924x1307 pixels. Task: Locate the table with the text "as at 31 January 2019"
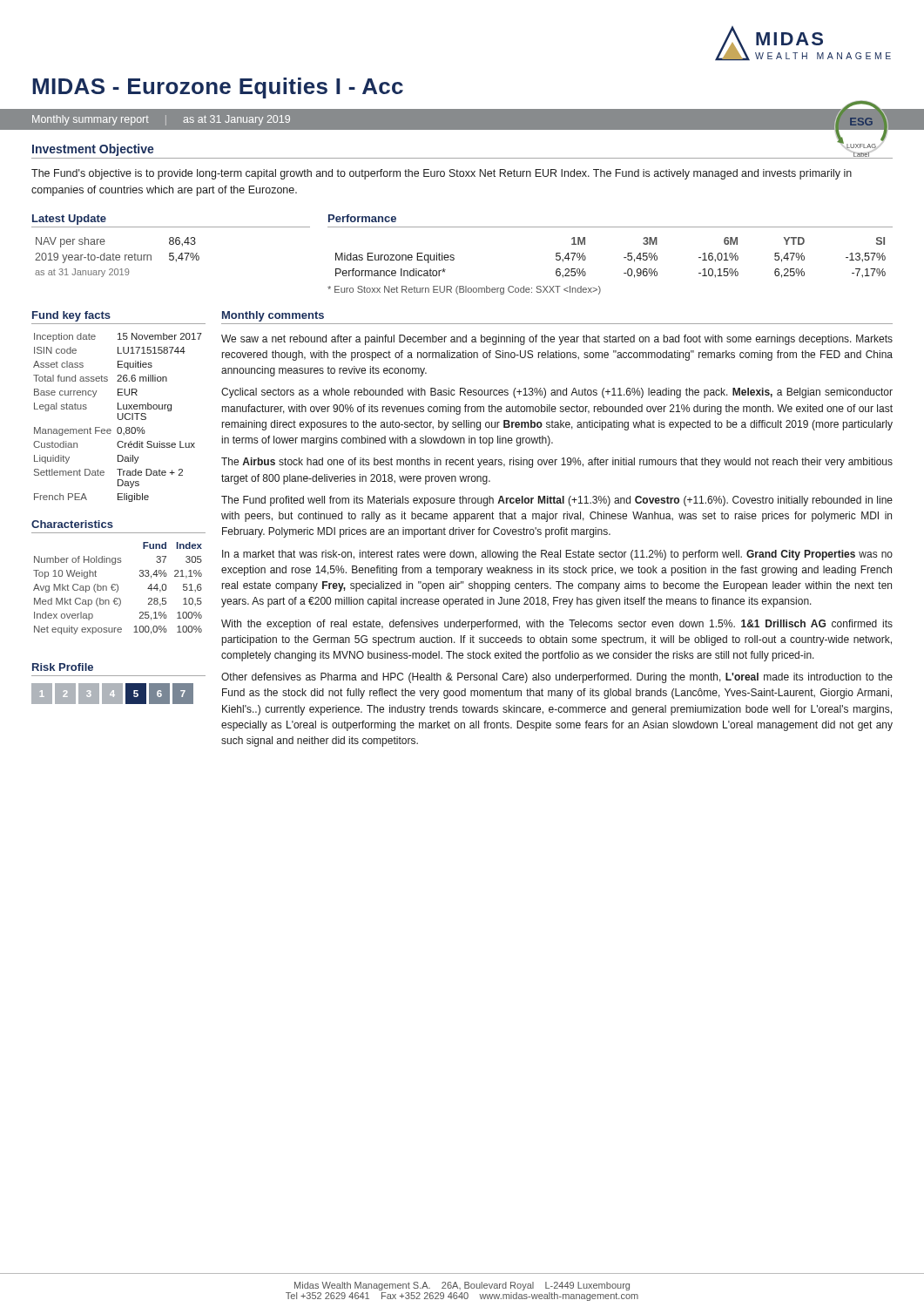(171, 256)
